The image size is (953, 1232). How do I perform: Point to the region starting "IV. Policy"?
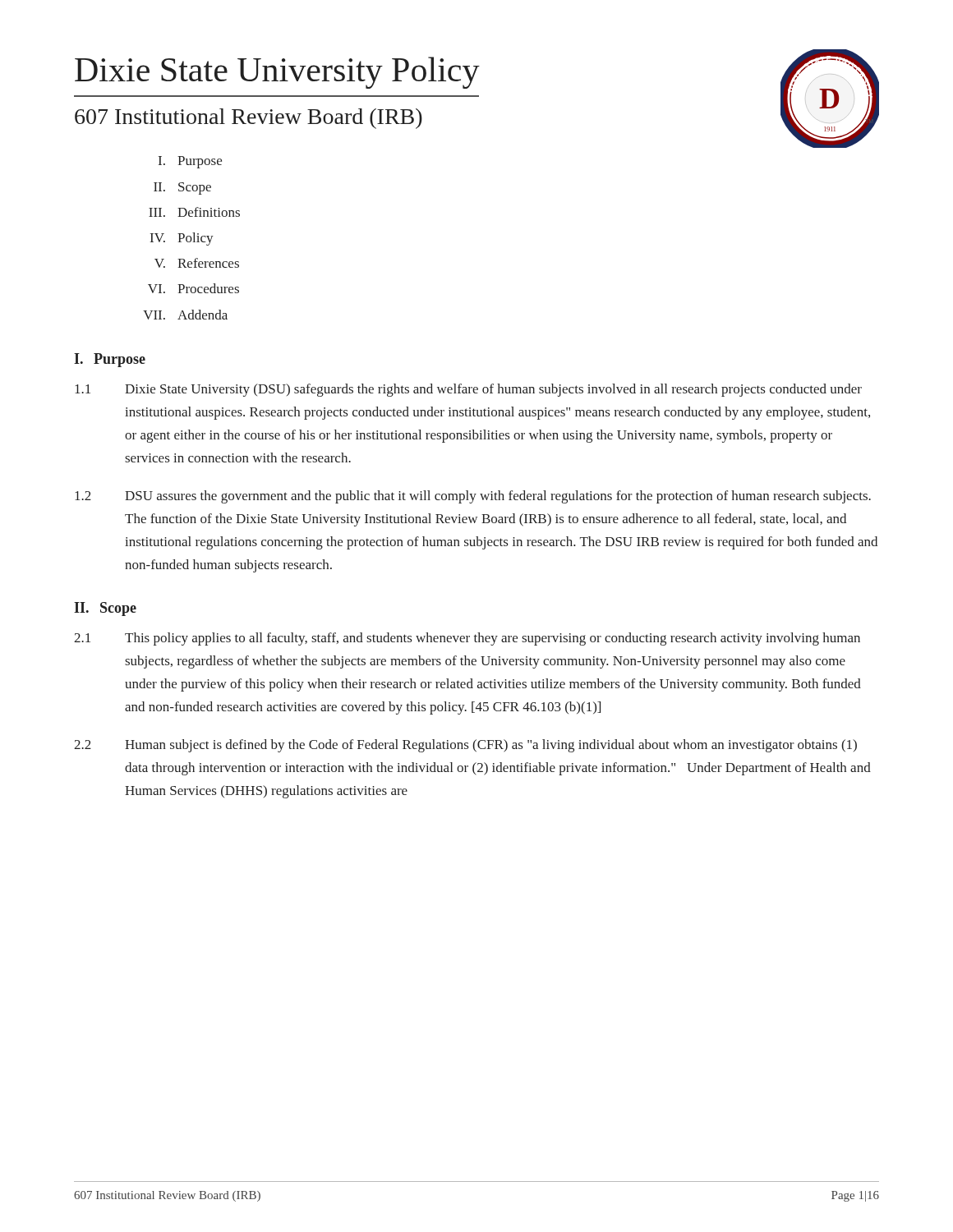tap(168, 238)
